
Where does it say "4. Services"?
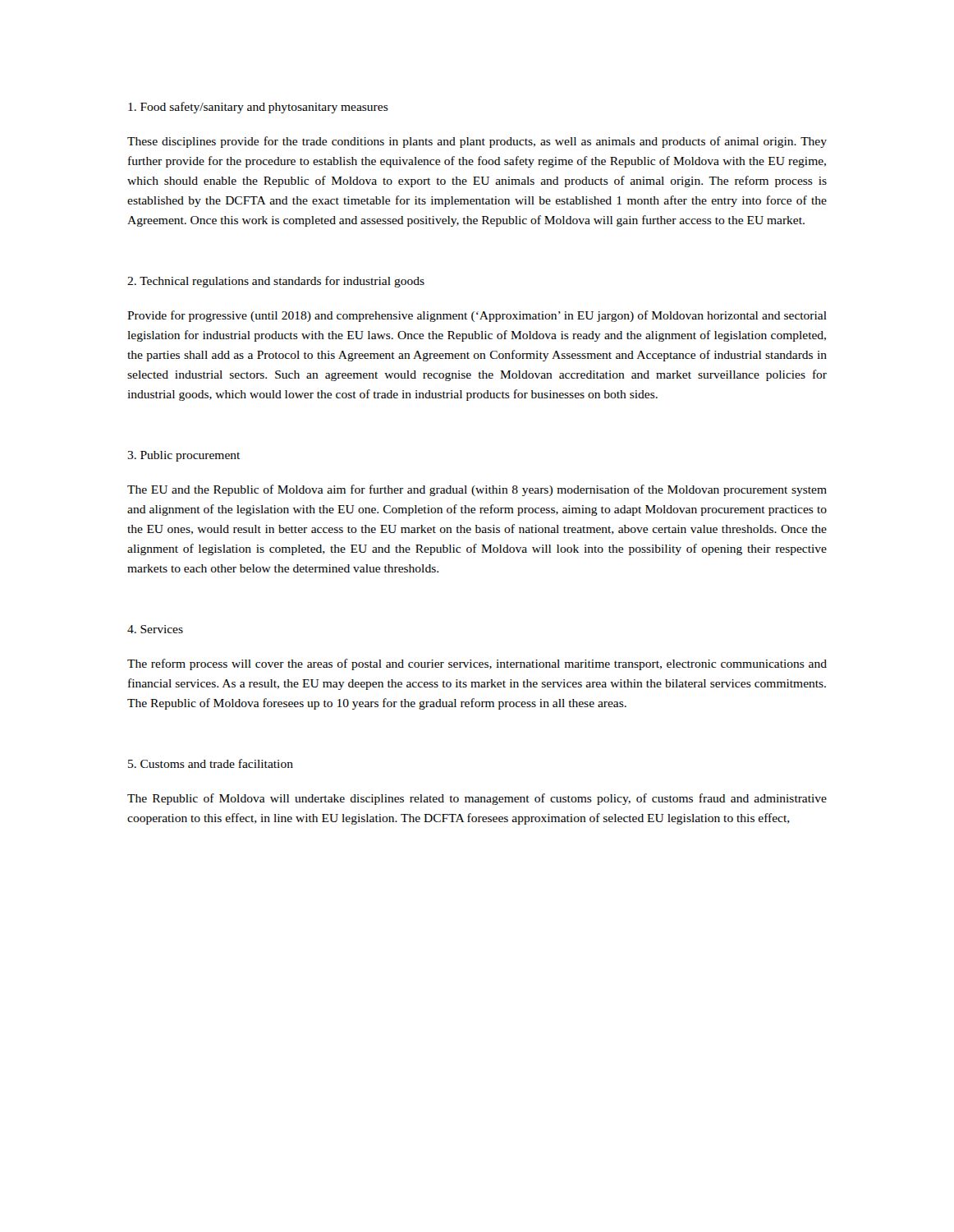[x=155, y=629]
